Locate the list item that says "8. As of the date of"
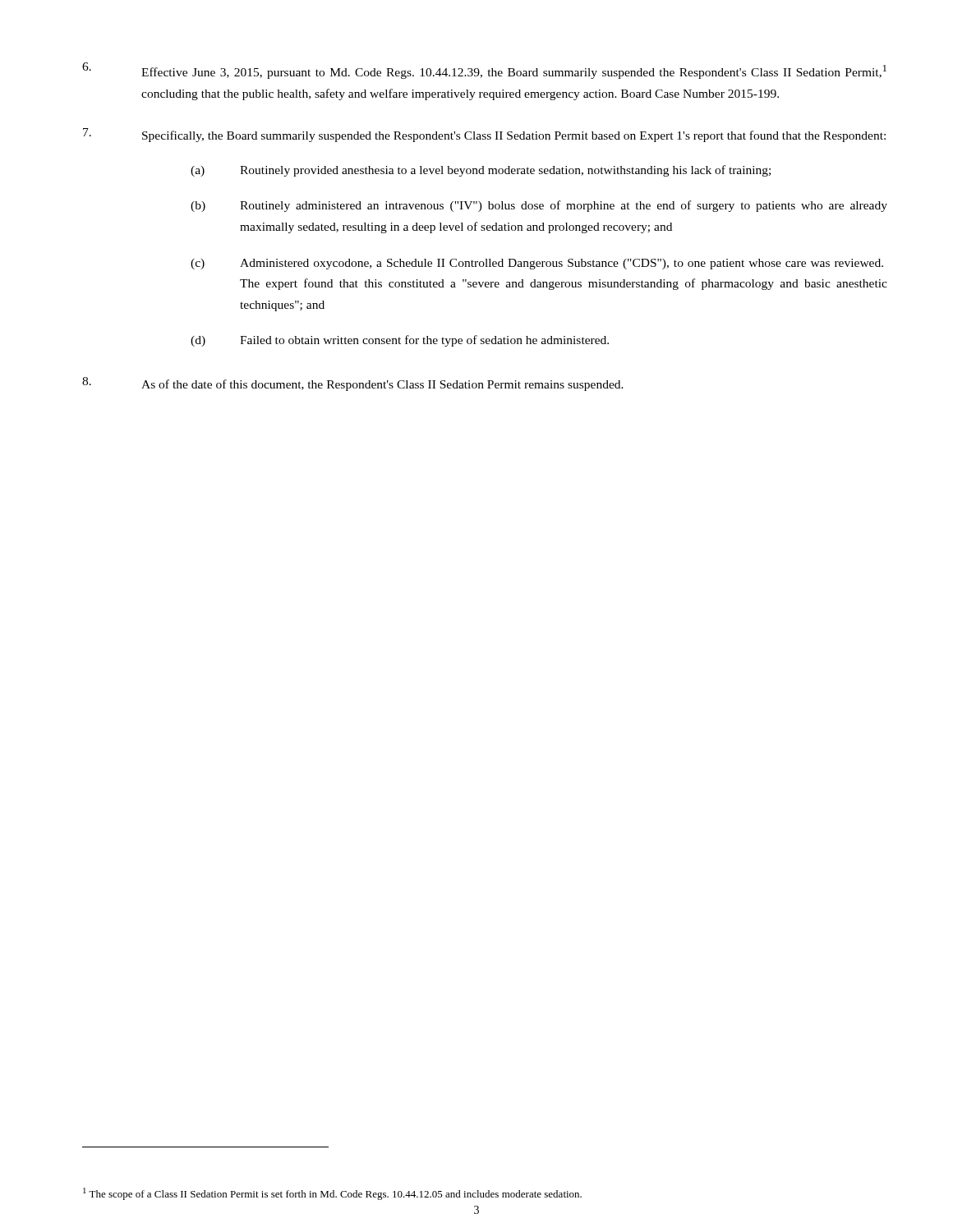This screenshot has width=953, height=1232. [485, 384]
